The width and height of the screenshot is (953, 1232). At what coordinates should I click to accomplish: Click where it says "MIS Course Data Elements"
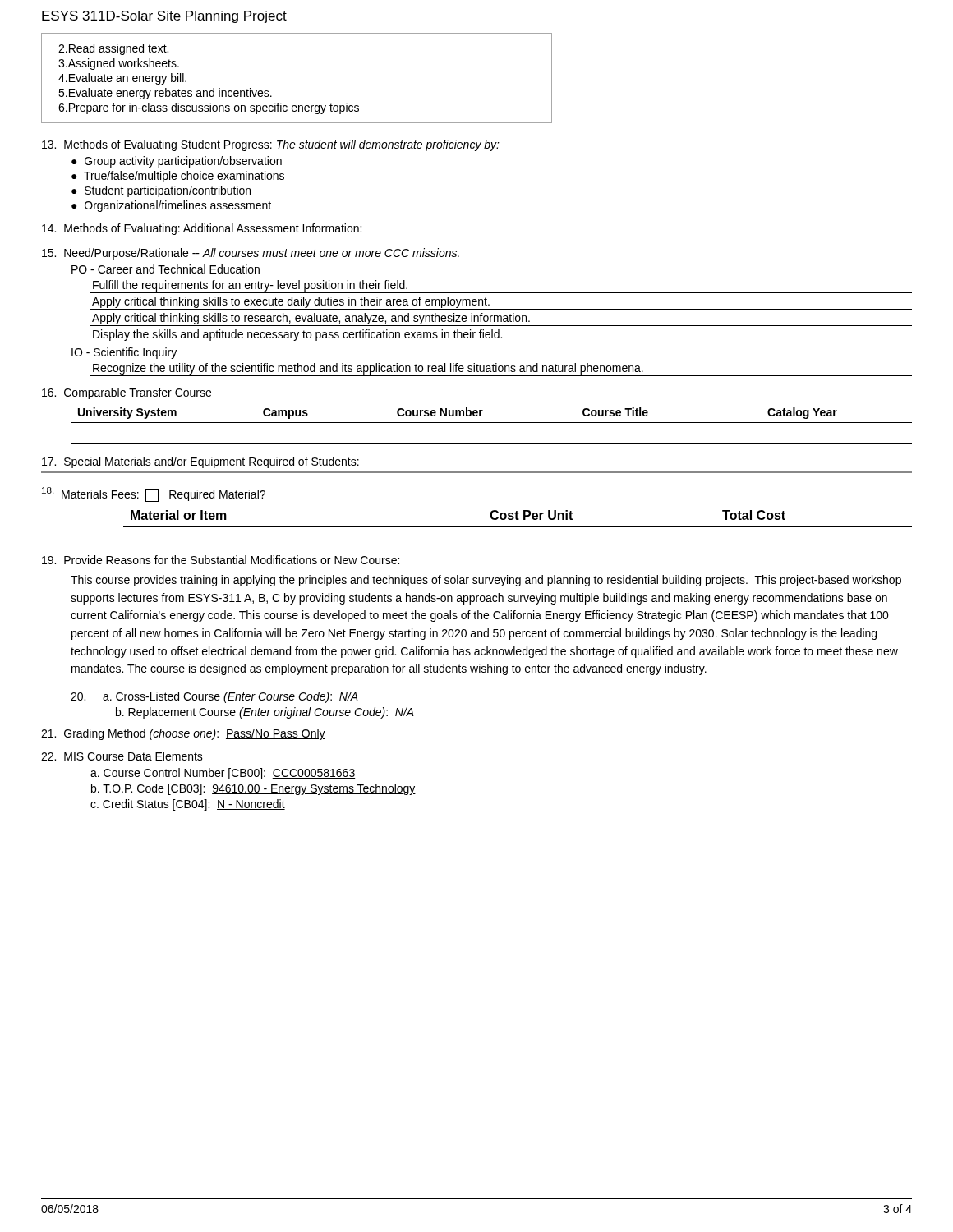[x=122, y=757]
